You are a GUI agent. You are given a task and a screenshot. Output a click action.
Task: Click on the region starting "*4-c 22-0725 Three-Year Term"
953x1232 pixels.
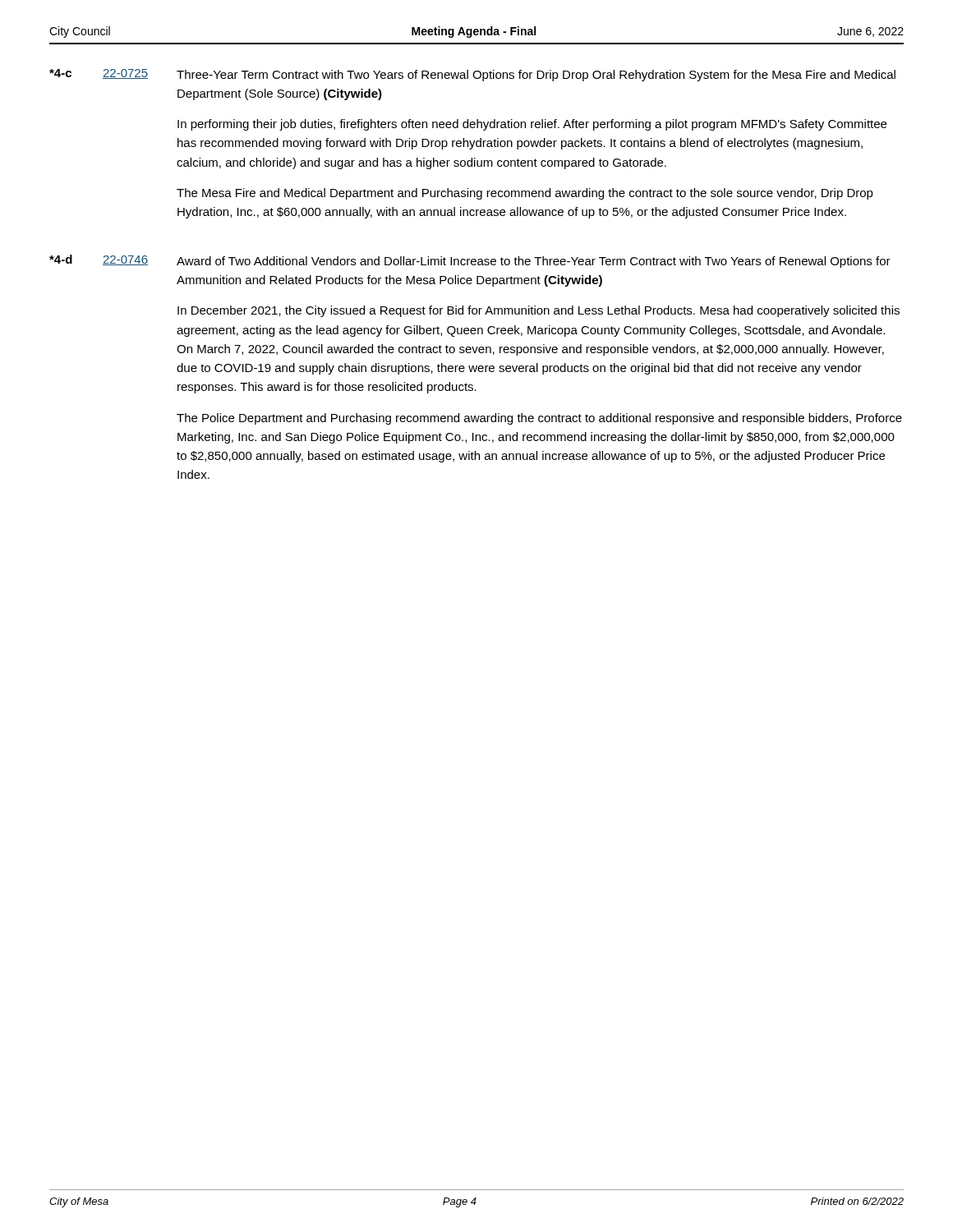476,149
